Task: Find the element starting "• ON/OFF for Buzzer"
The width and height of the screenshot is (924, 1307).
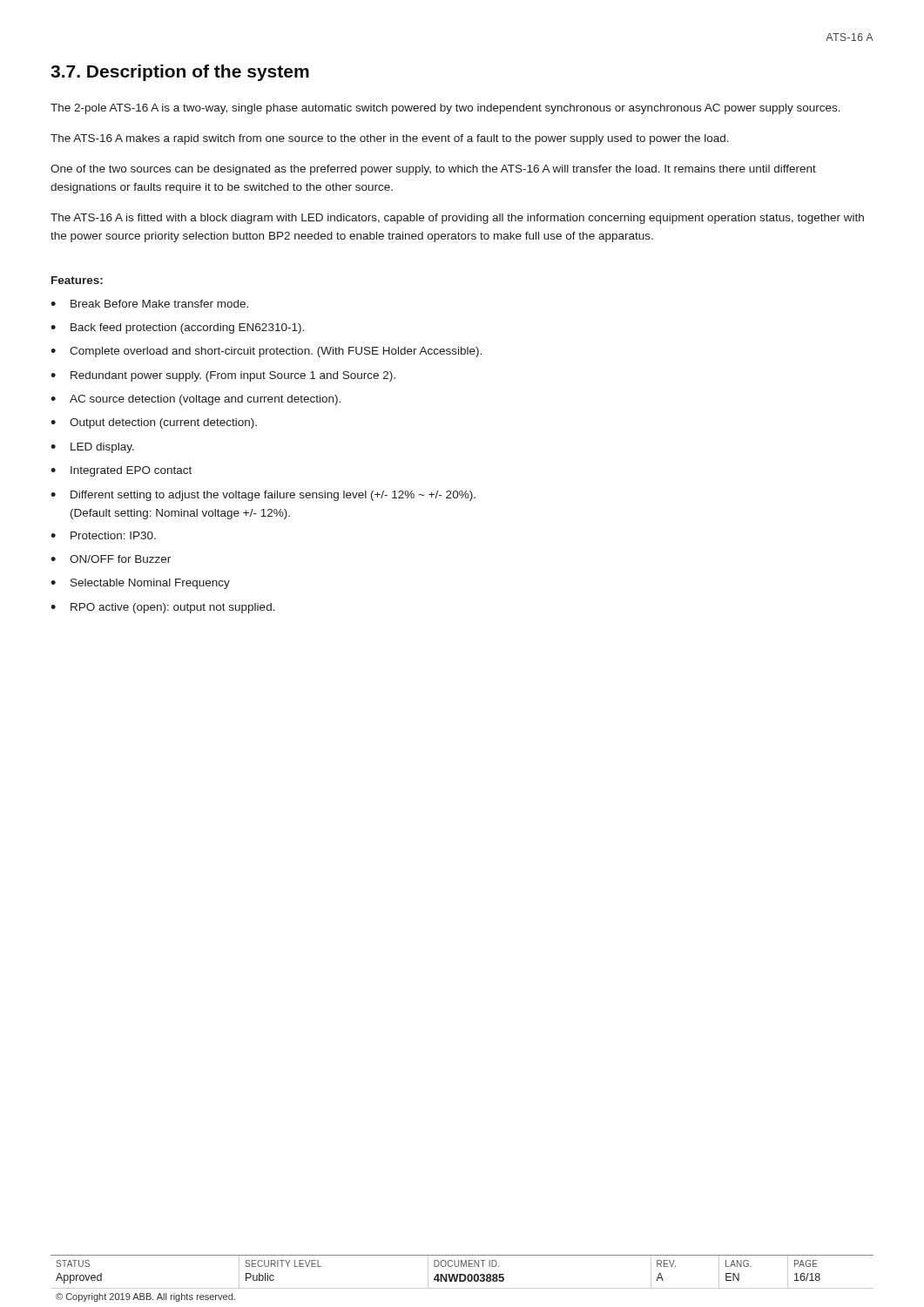Action: [x=111, y=560]
